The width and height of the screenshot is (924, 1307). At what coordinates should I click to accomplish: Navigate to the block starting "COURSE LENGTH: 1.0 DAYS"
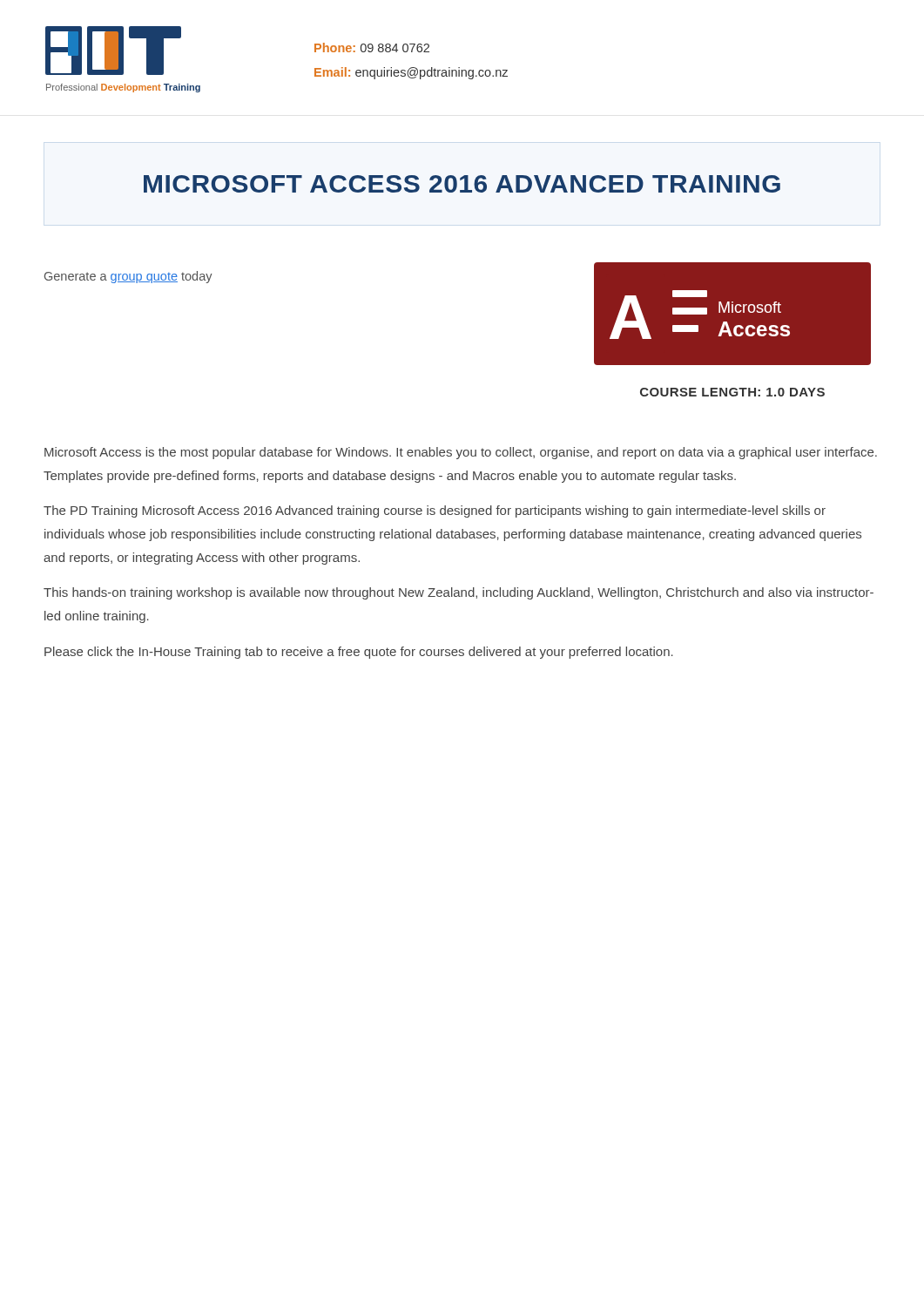pos(732,392)
